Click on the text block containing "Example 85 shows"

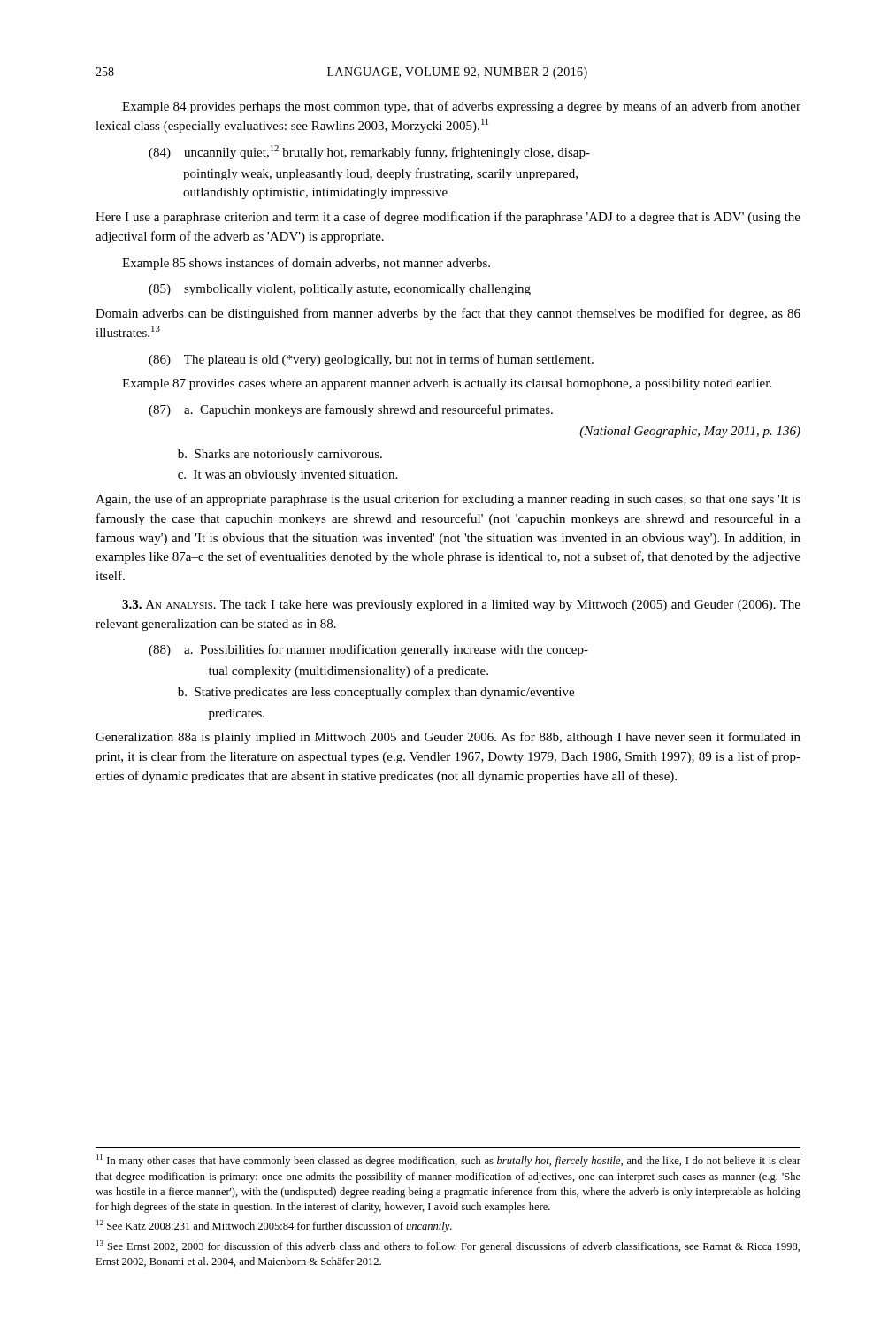click(x=448, y=263)
